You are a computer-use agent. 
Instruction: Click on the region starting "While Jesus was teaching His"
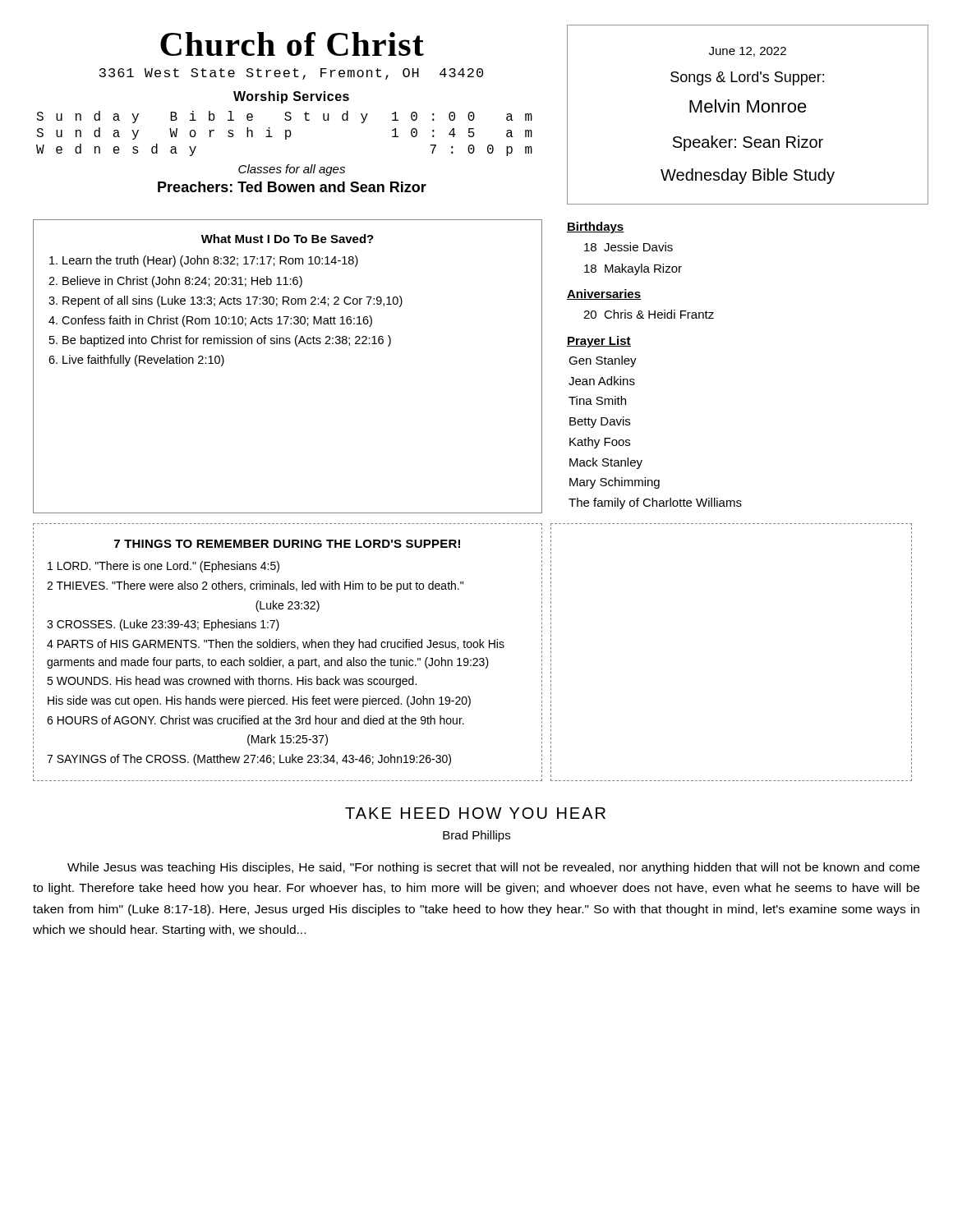point(476,898)
